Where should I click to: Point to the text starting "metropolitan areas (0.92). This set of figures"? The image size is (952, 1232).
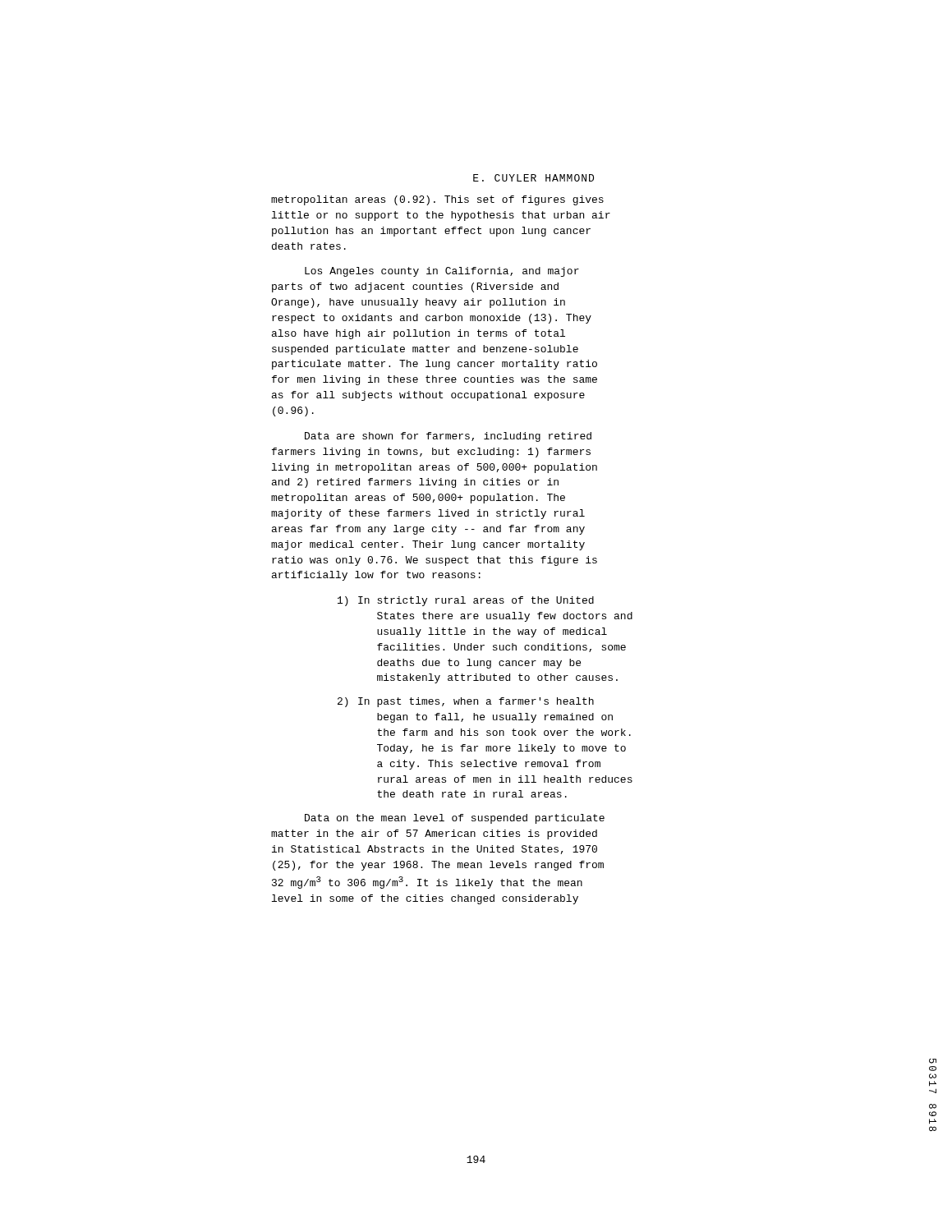click(x=441, y=223)
